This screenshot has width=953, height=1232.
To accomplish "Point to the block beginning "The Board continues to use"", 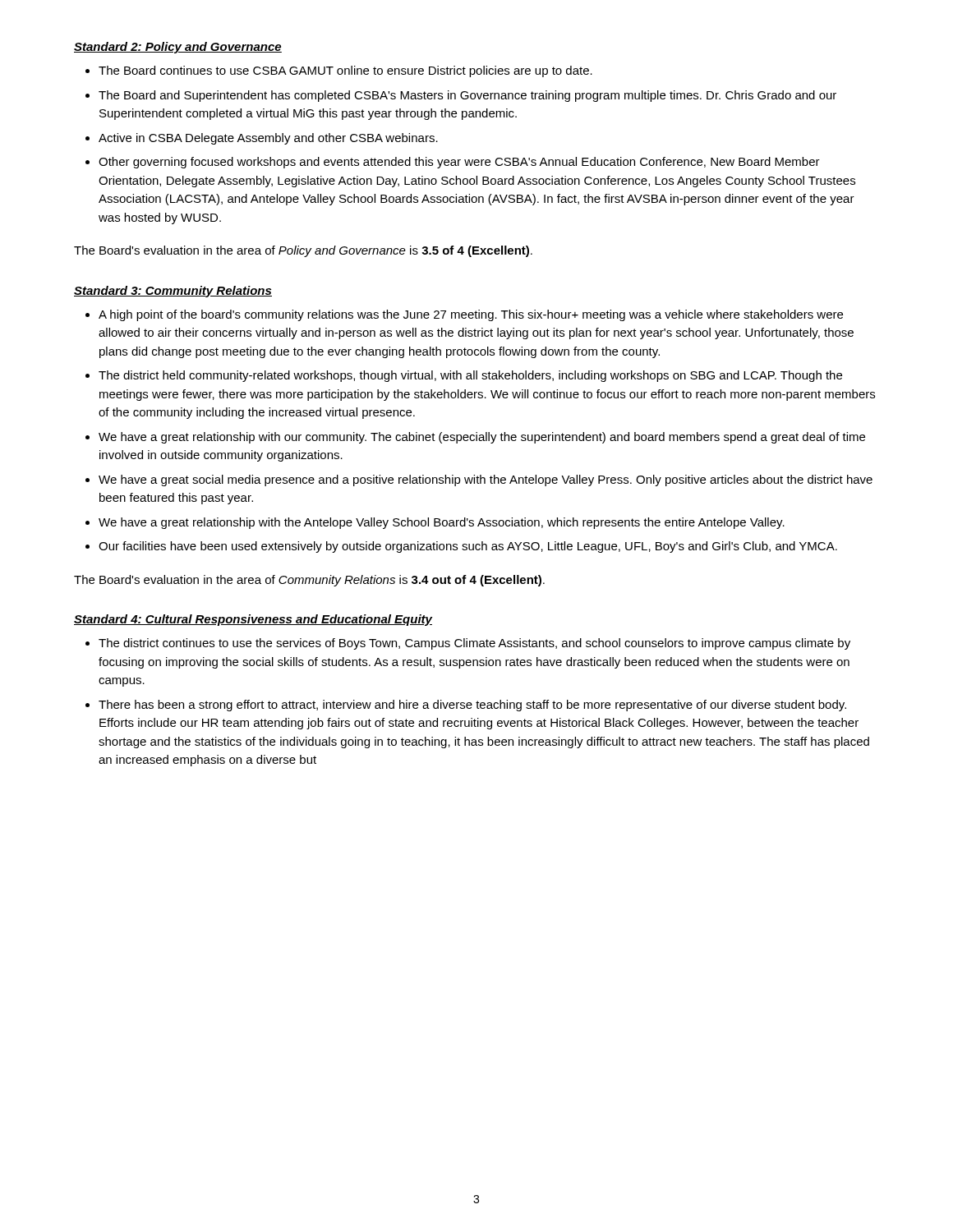I will 489,71.
